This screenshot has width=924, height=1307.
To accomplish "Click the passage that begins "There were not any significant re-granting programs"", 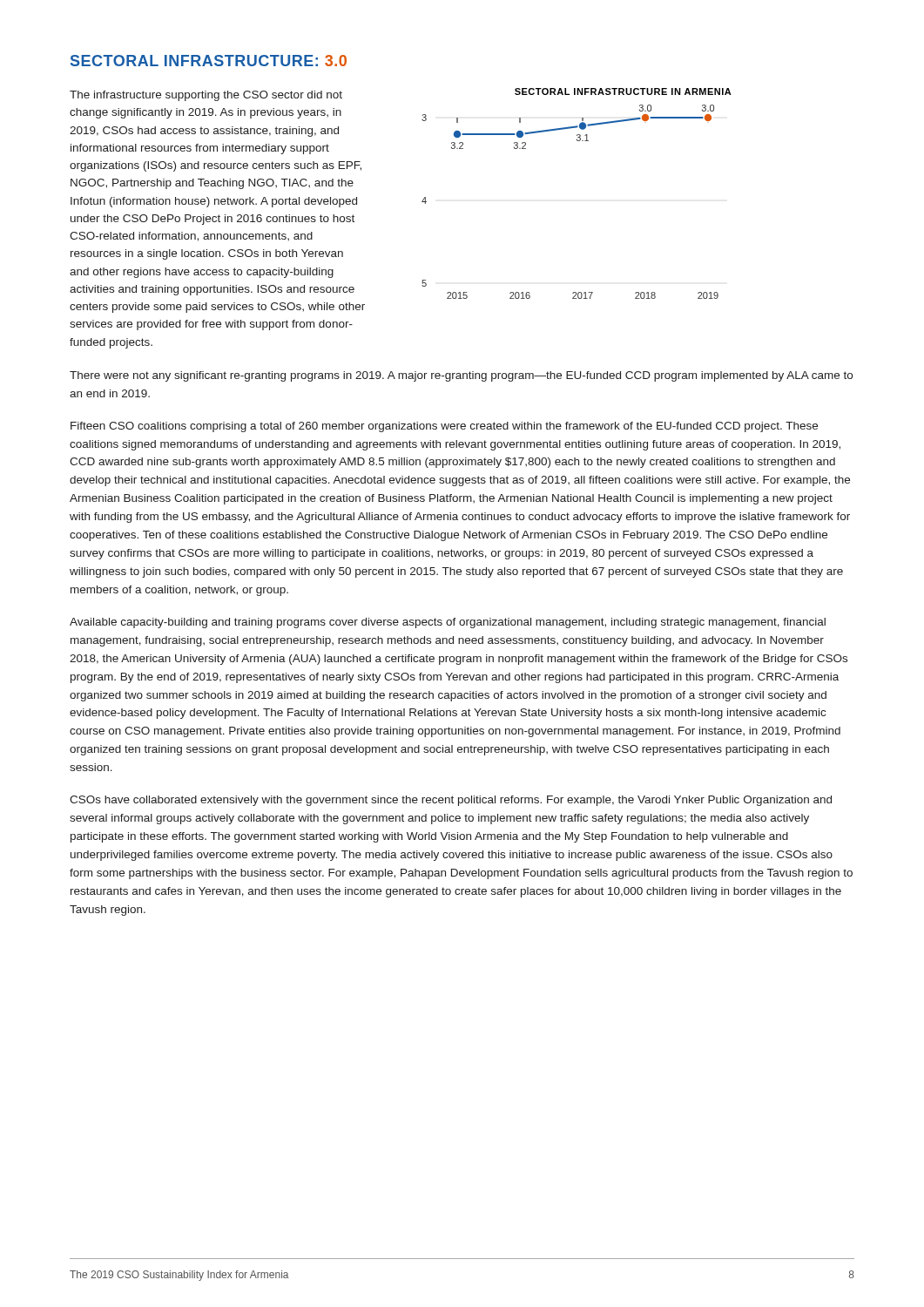I will coord(461,384).
